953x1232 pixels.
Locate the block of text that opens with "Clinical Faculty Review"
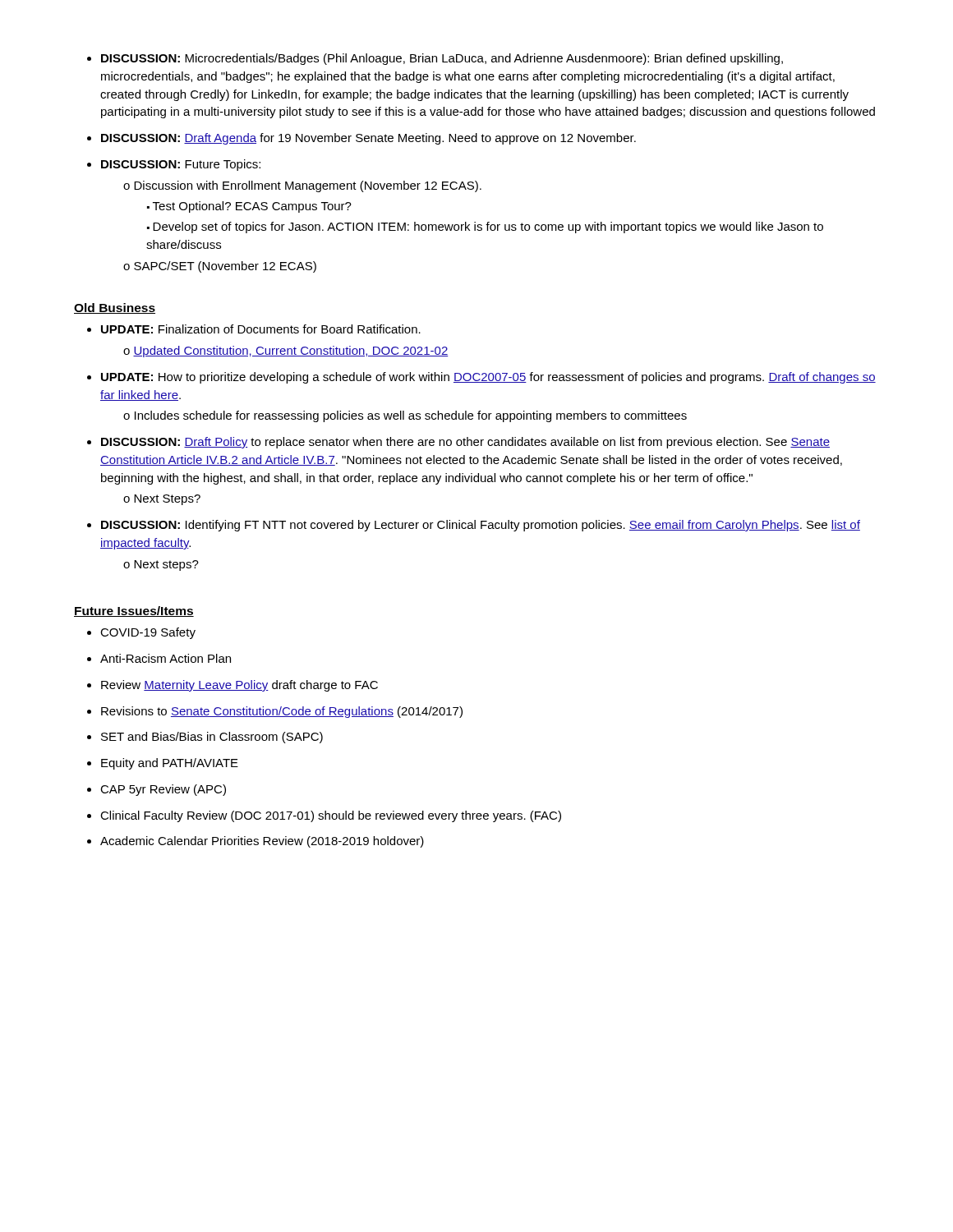476,815
